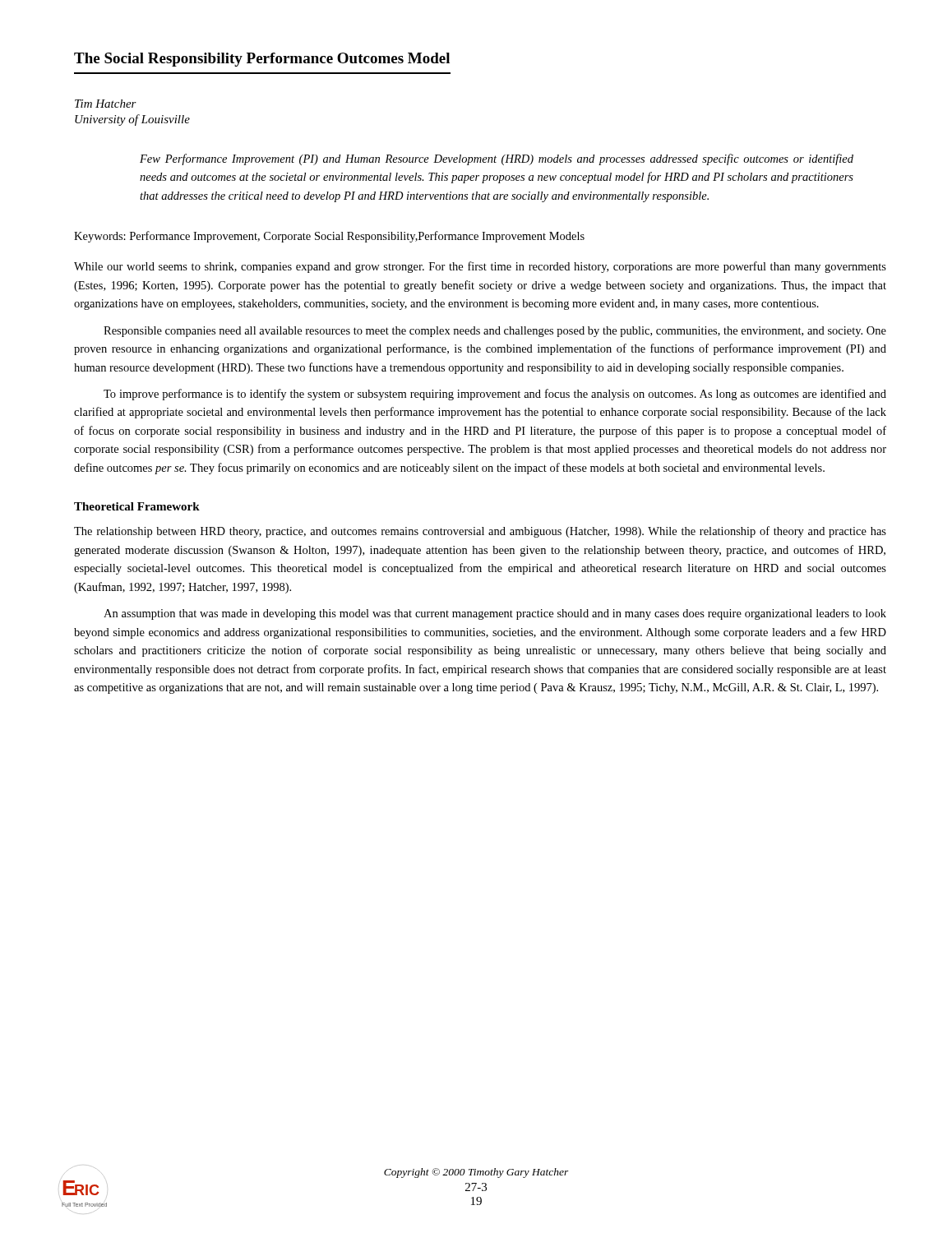
Task: Locate the text block with the text "Tim Hatcher University"
Action: click(106, 104)
